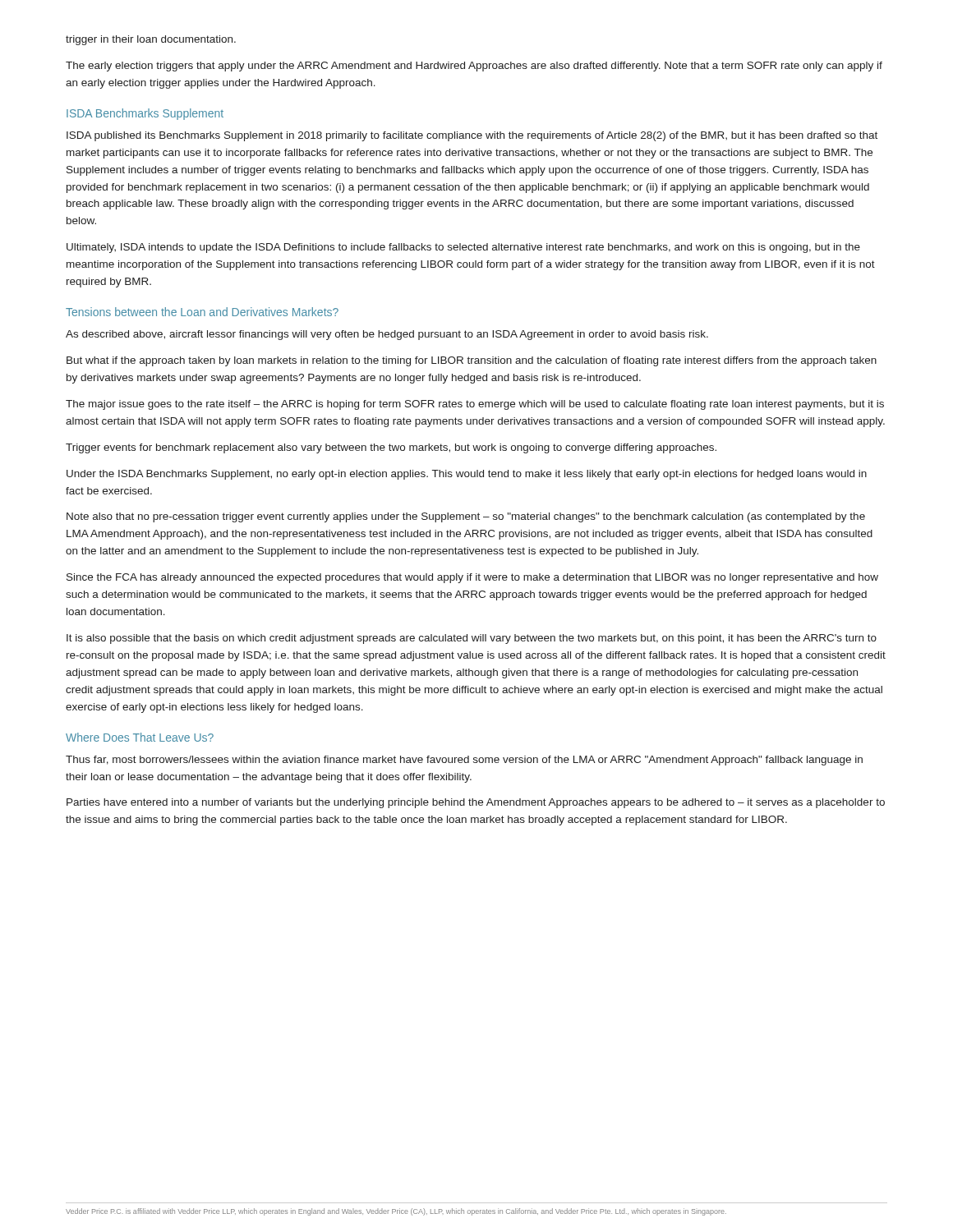Image resolution: width=953 pixels, height=1232 pixels.
Task: Click on the text block that says "Under the ISDA"
Action: (x=466, y=482)
